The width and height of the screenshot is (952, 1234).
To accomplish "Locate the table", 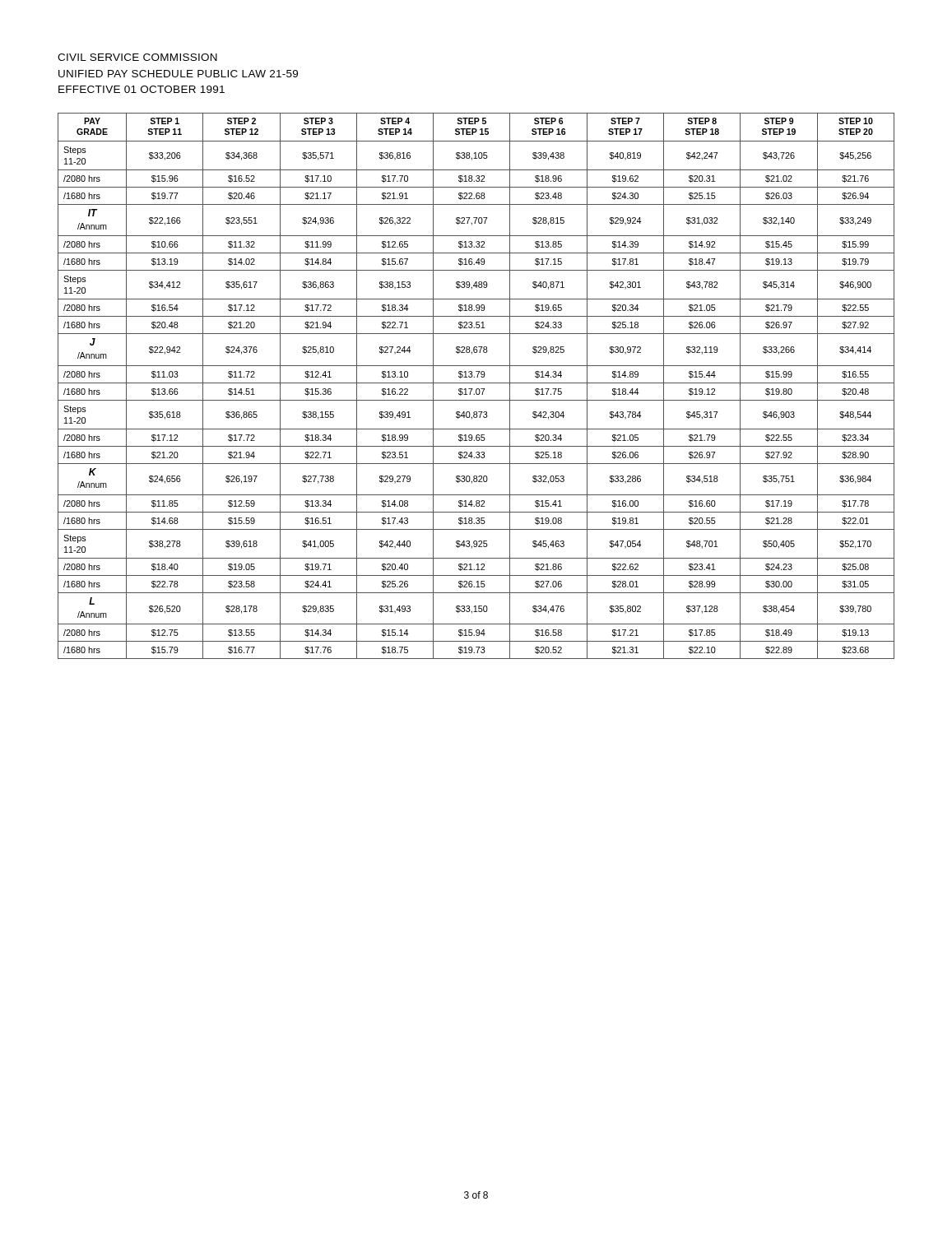I will 476,386.
